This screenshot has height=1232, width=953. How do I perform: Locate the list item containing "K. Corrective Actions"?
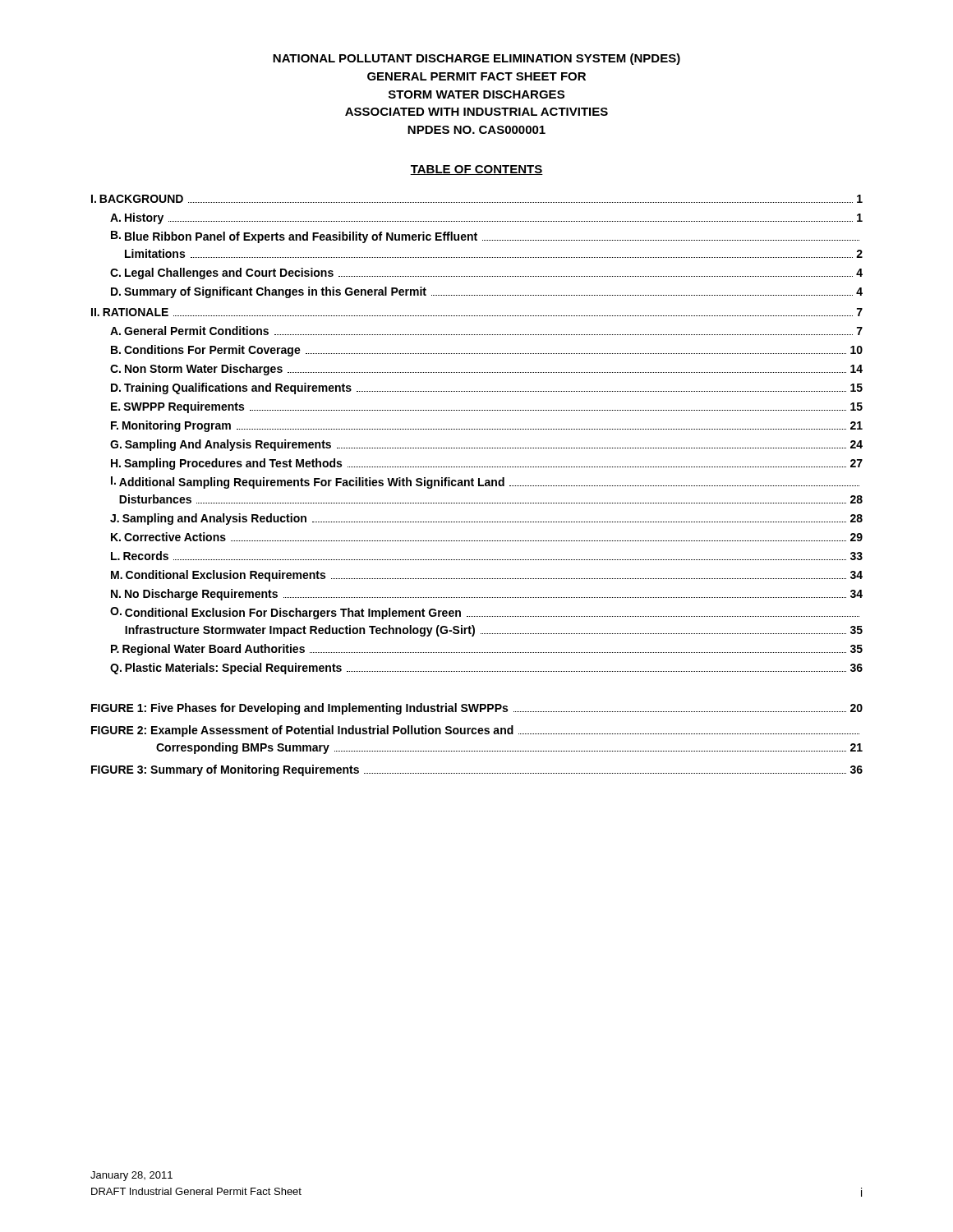pyautogui.click(x=486, y=537)
